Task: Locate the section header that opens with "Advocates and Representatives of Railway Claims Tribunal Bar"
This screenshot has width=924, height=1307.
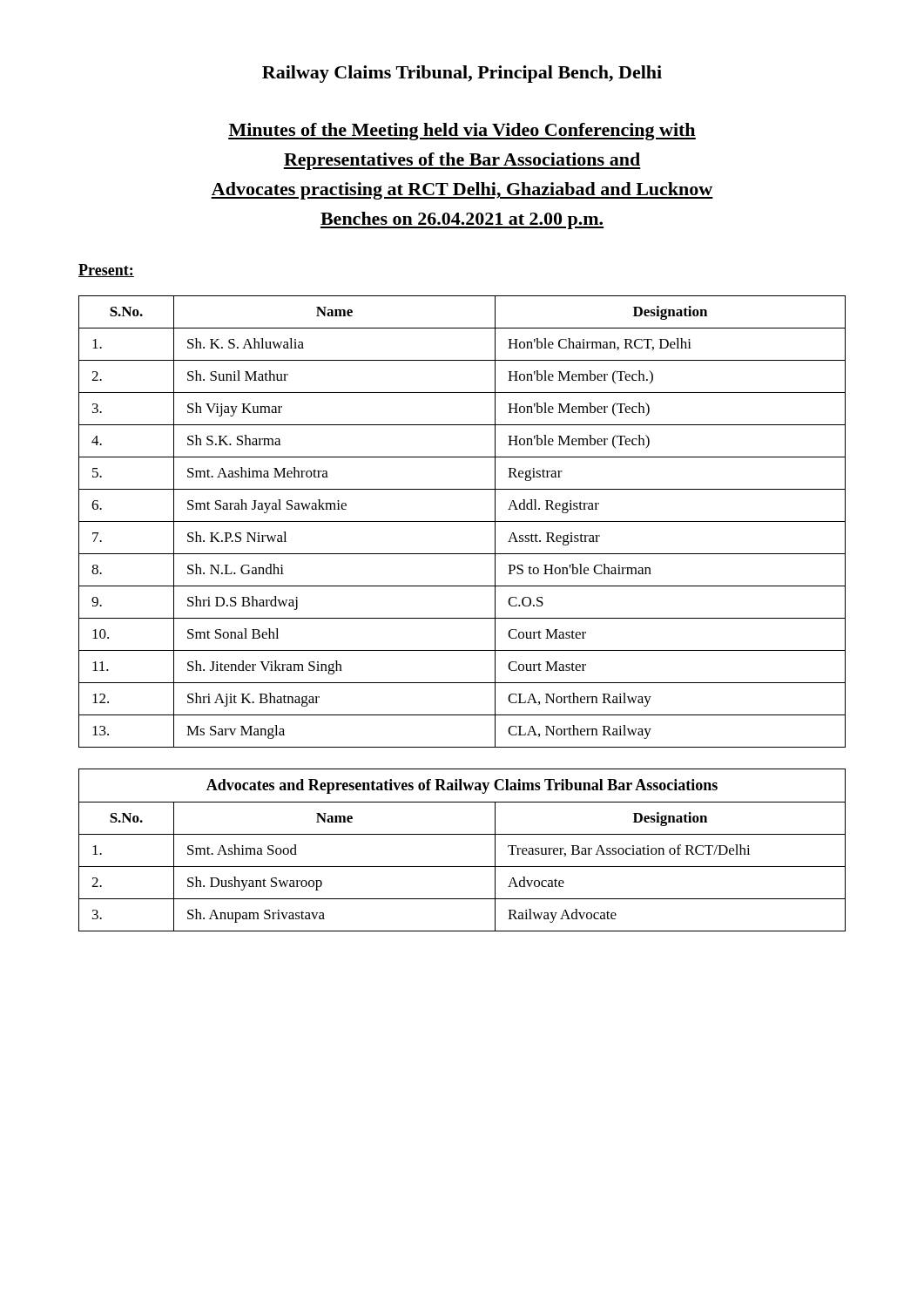Action: [x=462, y=785]
